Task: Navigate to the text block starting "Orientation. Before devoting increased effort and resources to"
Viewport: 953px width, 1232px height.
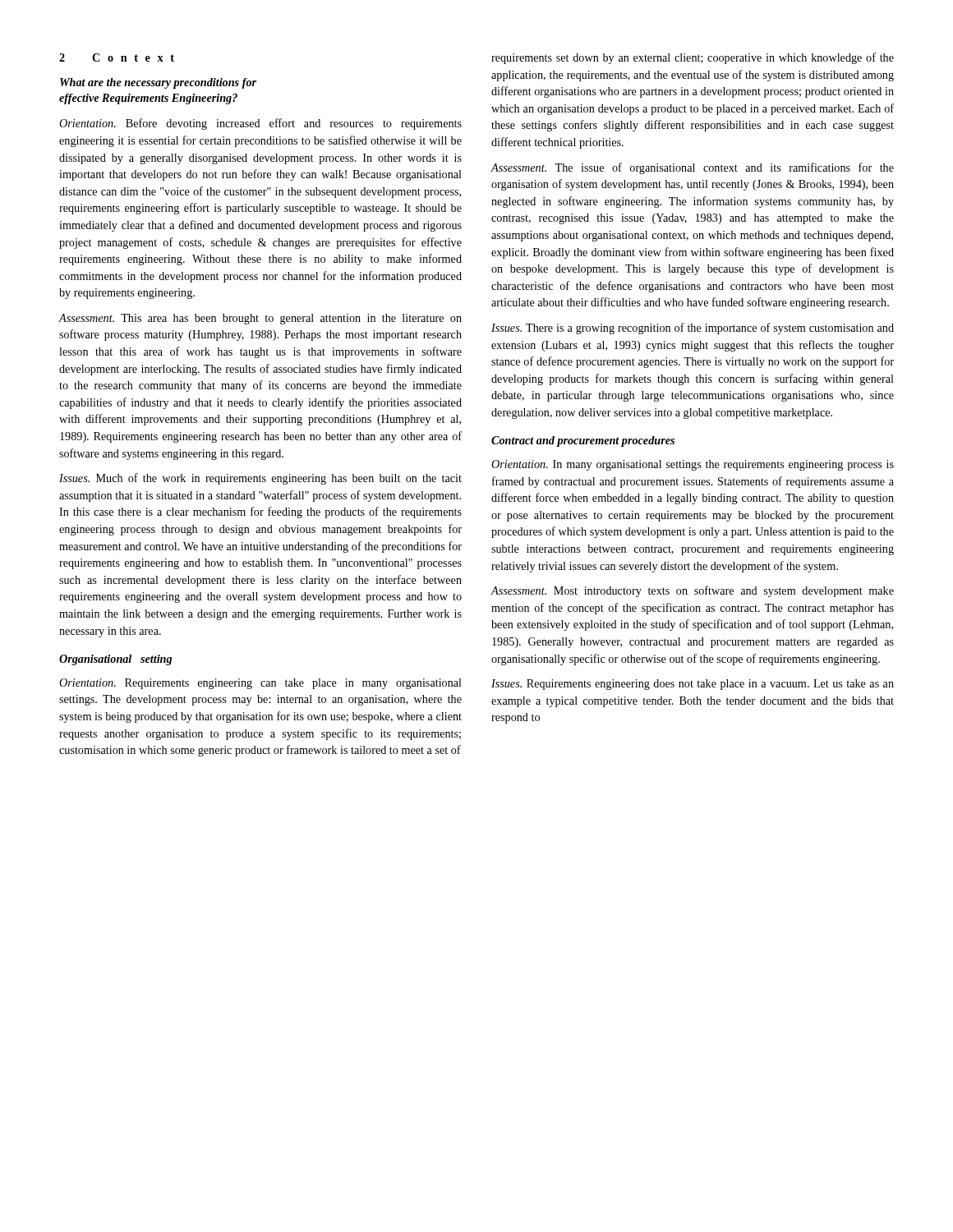Action: pos(260,208)
